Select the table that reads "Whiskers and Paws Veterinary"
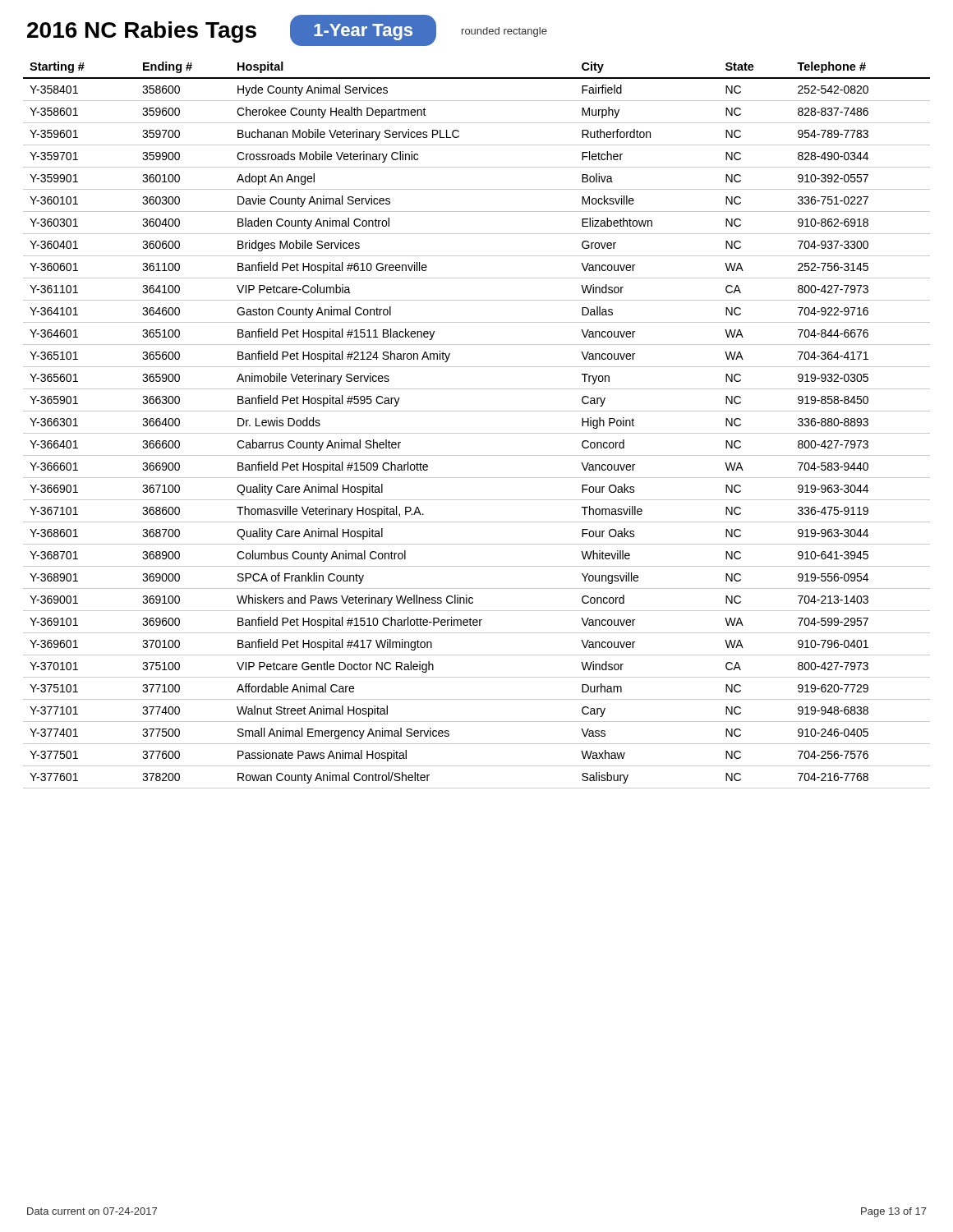 (476, 421)
